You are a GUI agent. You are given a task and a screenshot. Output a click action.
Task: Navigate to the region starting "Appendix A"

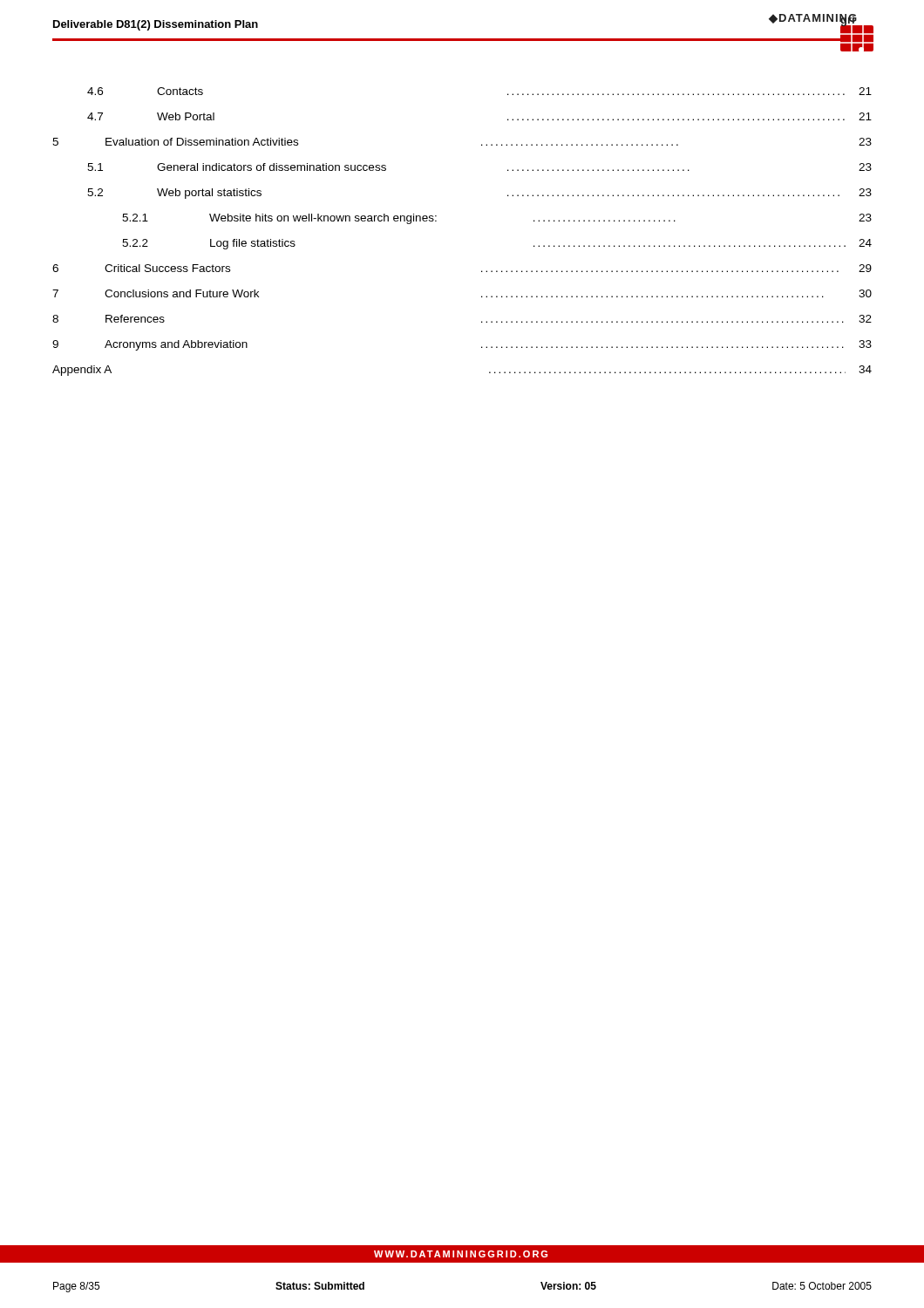[x=82, y=370]
